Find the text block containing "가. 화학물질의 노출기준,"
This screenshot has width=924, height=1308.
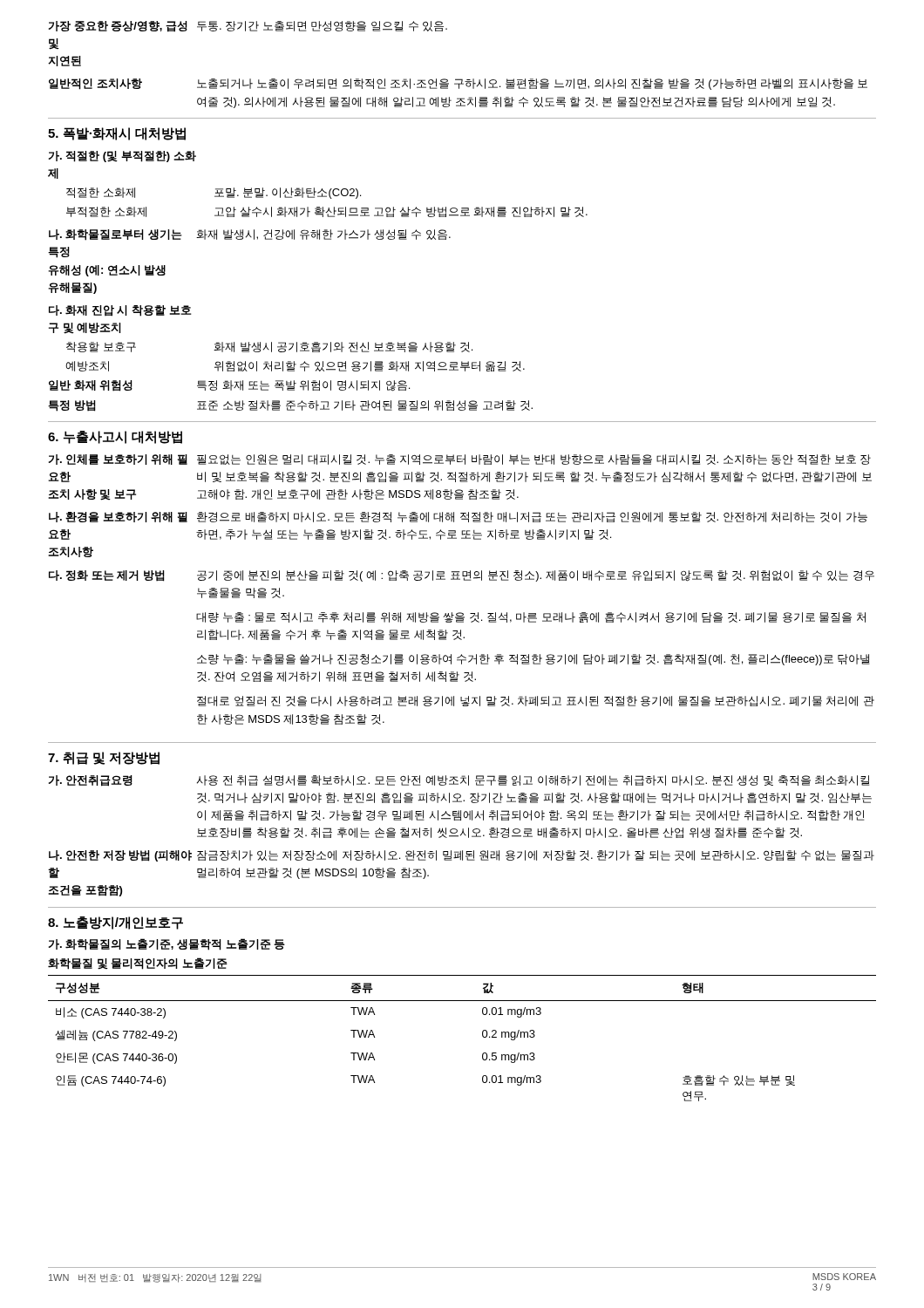point(167,944)
